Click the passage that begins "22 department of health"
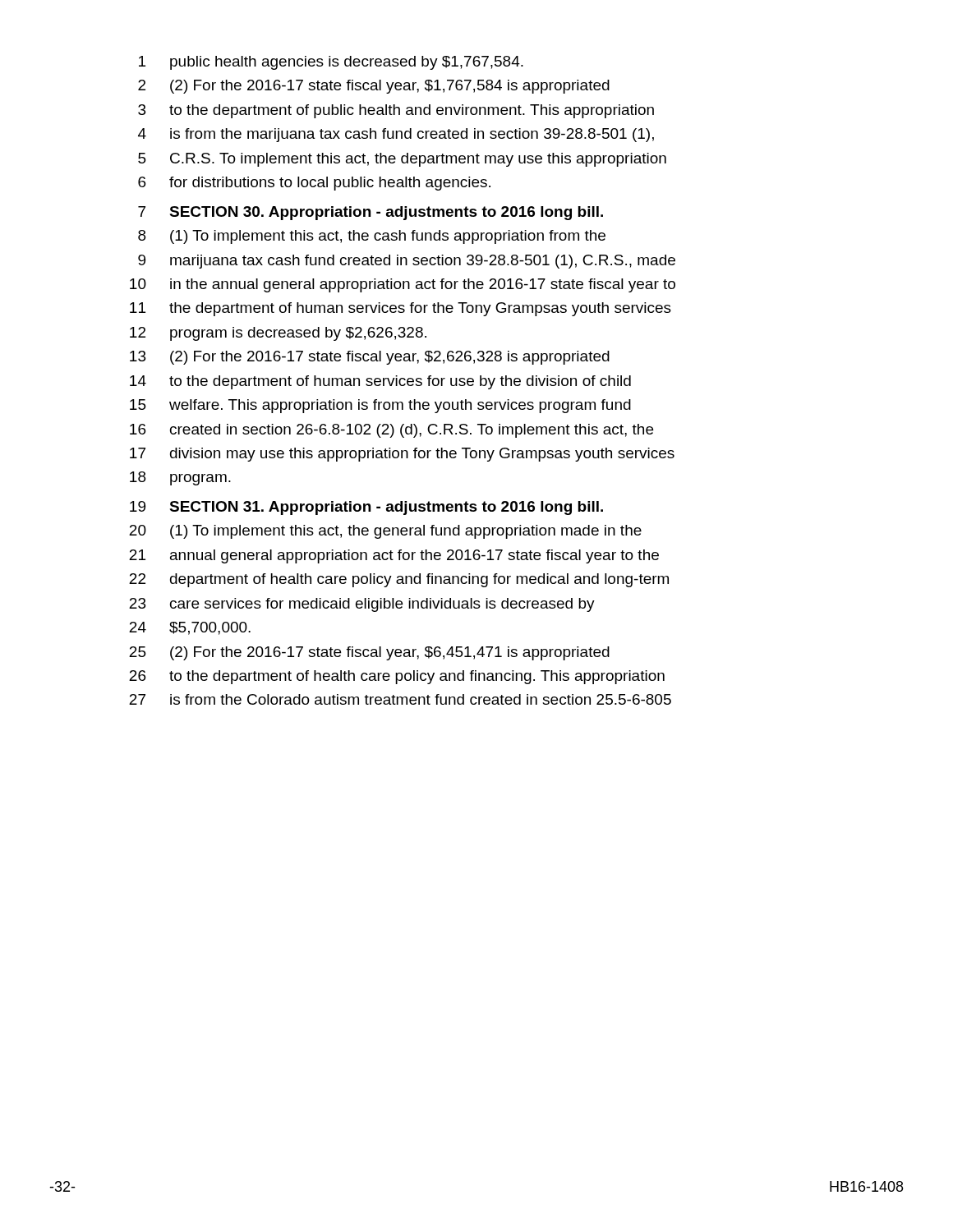953x1232 pixels. tap(476, 579)
